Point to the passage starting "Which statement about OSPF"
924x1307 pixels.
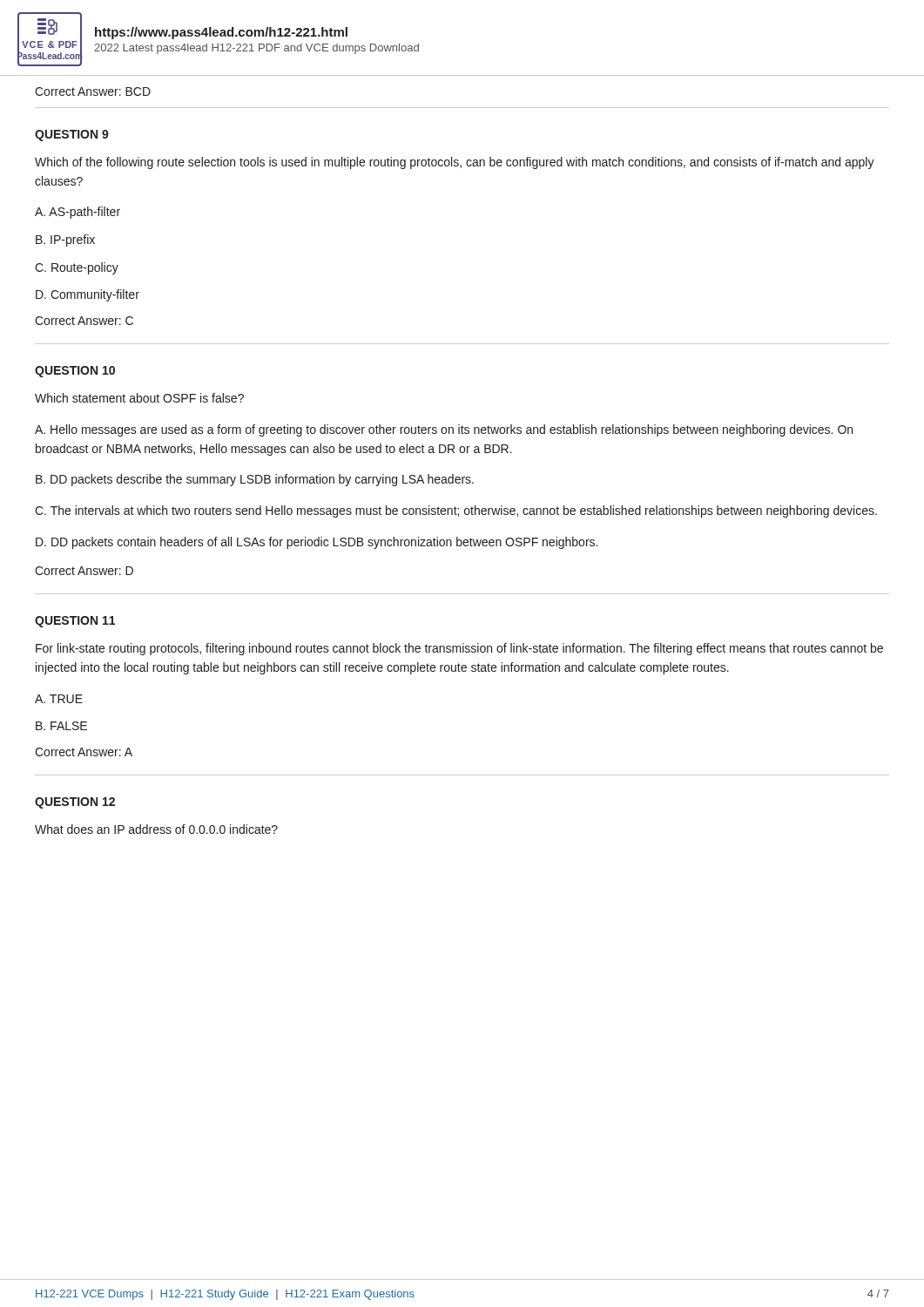(140, 398)
